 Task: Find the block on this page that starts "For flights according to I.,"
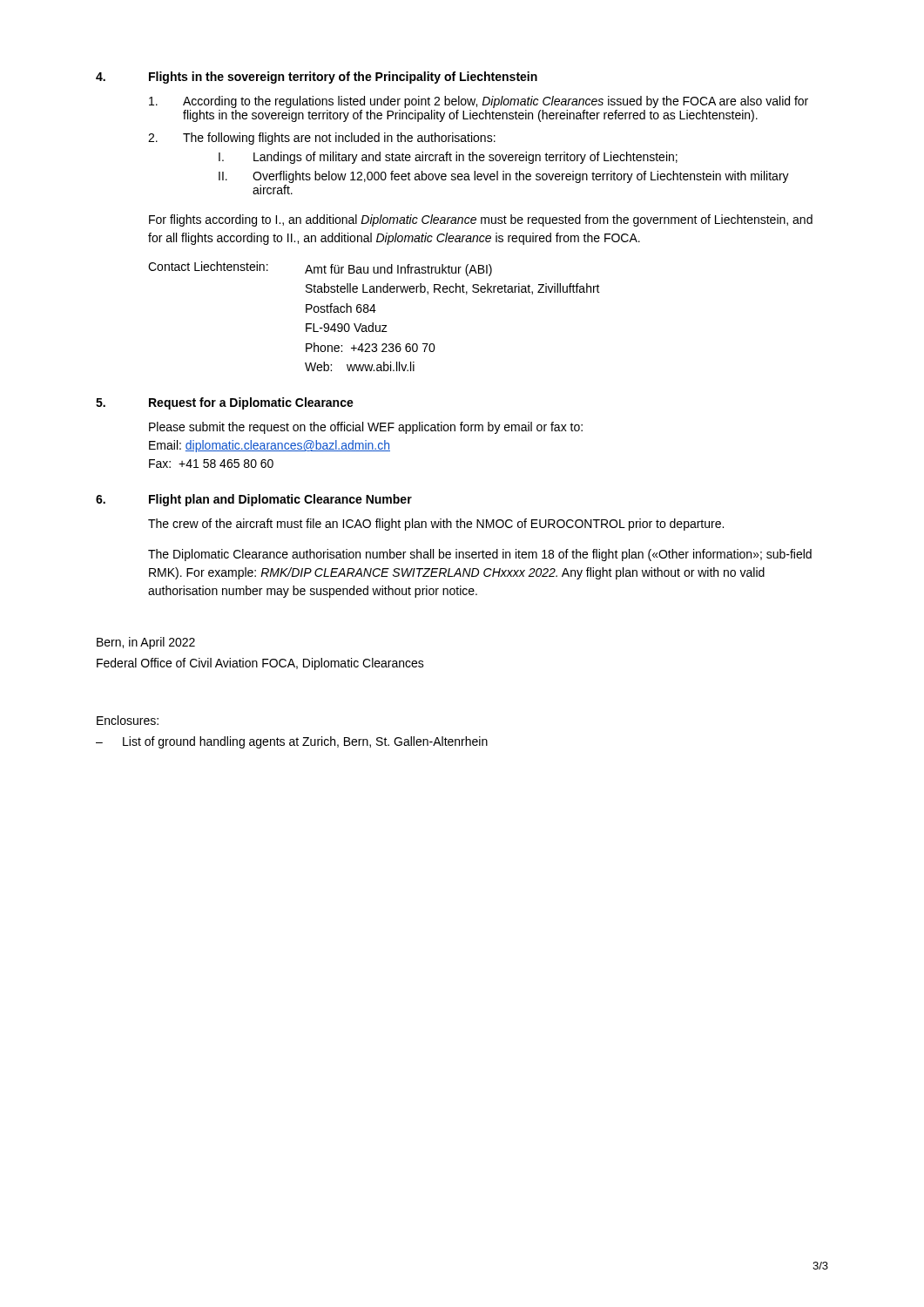480,229
